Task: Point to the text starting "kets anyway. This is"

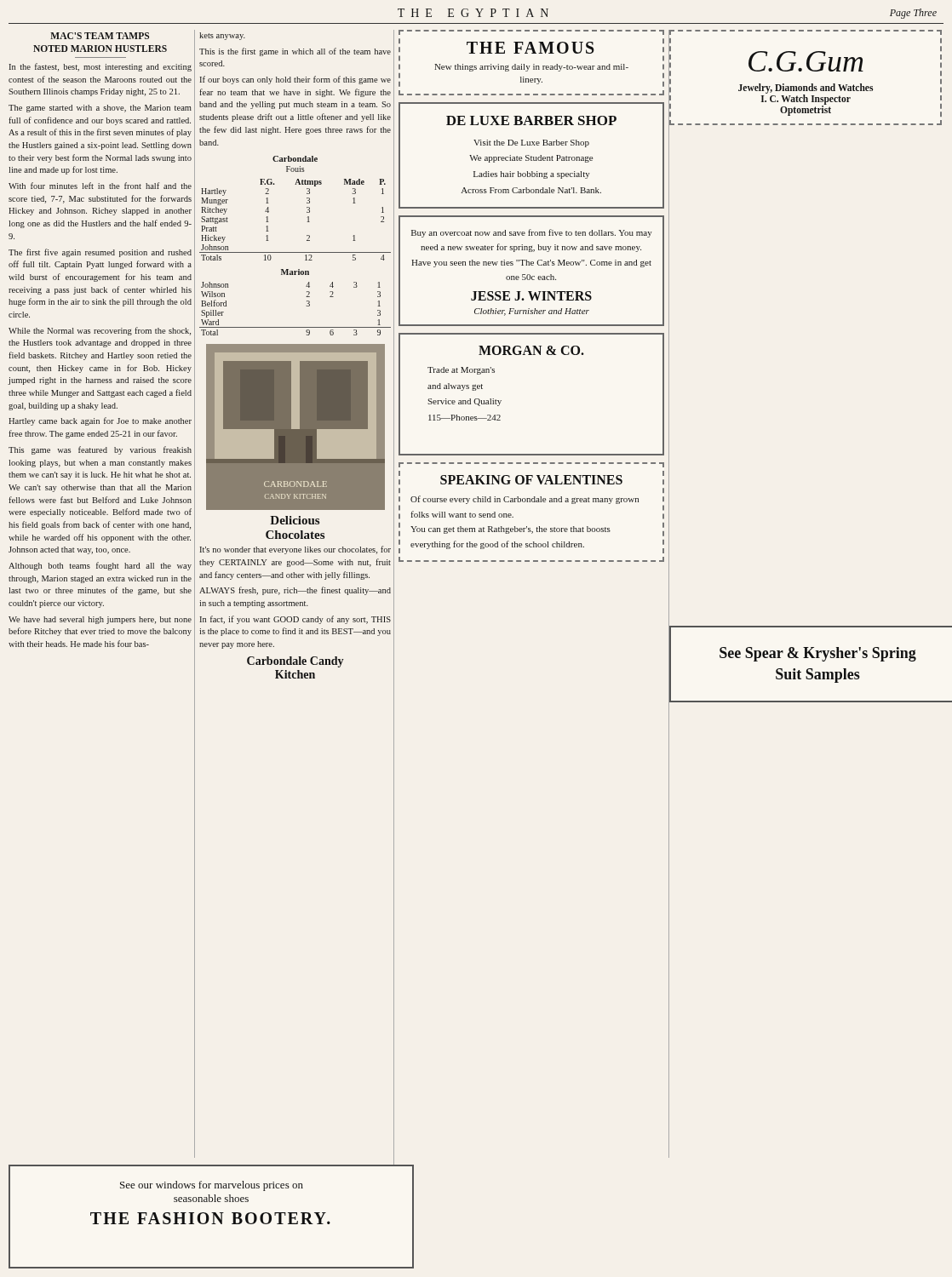Action: [295, 89]
